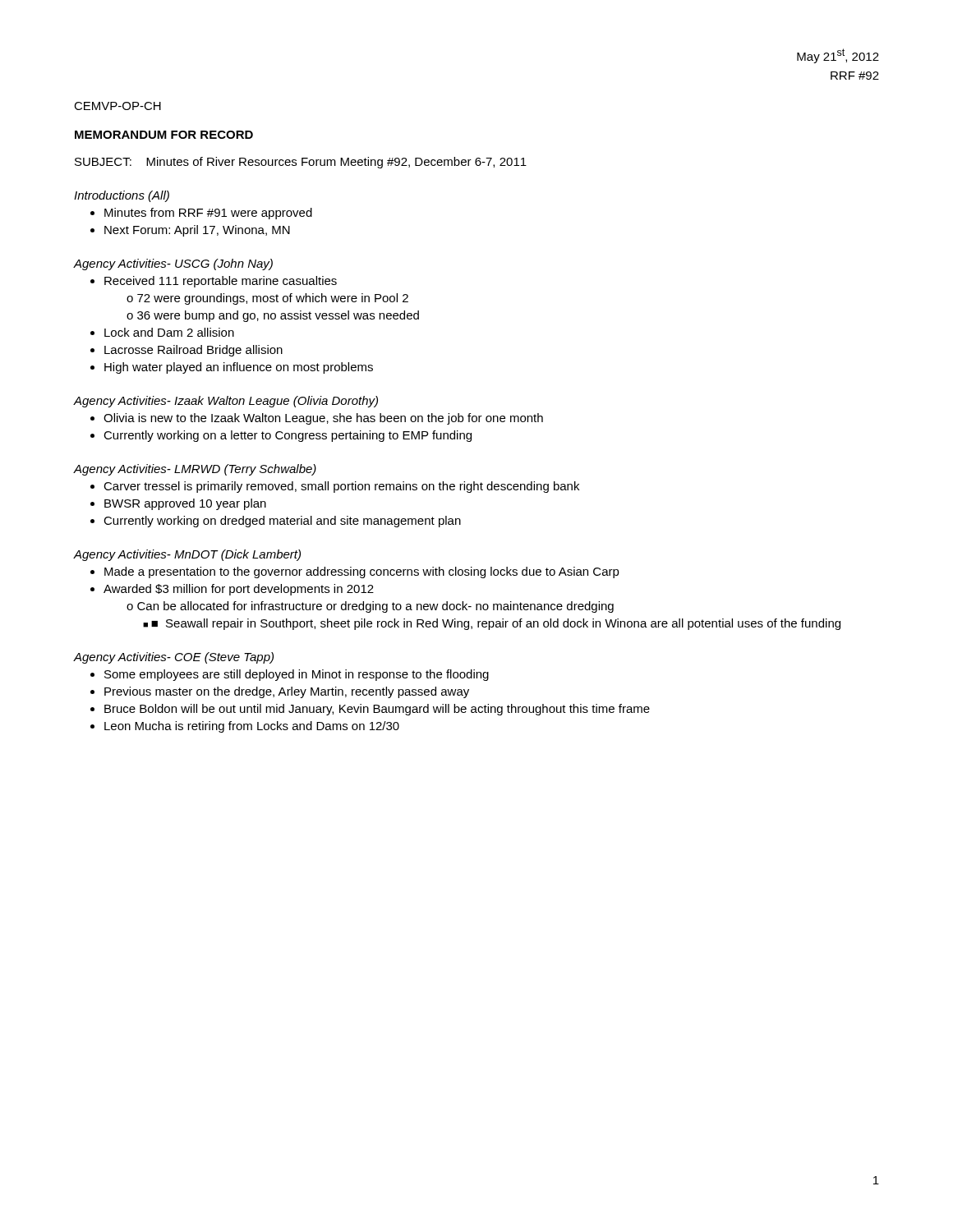Select the list item that reads "Currently working on a letter"
953x1232 pixels.
click(x=288, y=435)
